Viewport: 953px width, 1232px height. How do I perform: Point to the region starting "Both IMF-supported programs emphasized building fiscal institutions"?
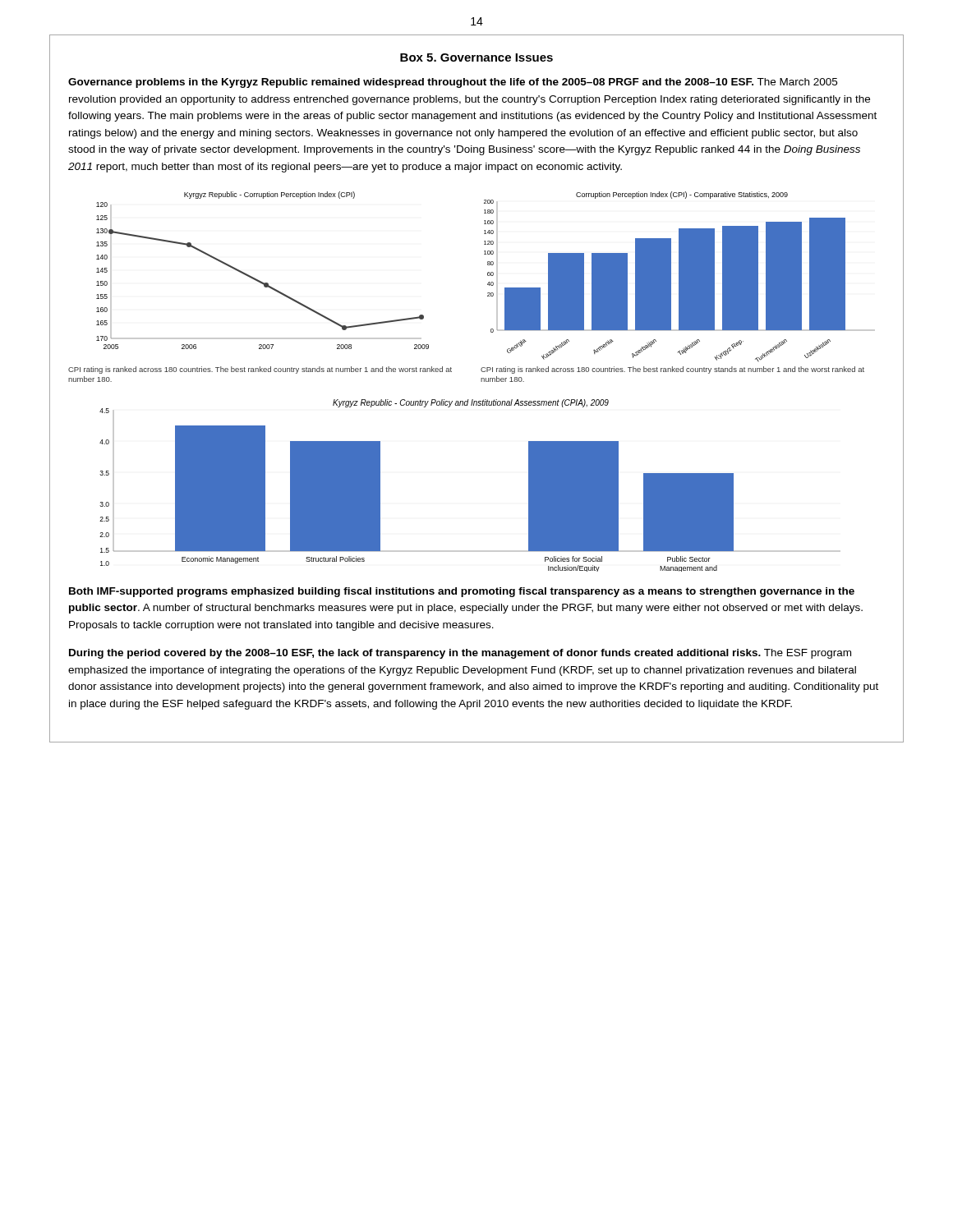pos(466,608)
